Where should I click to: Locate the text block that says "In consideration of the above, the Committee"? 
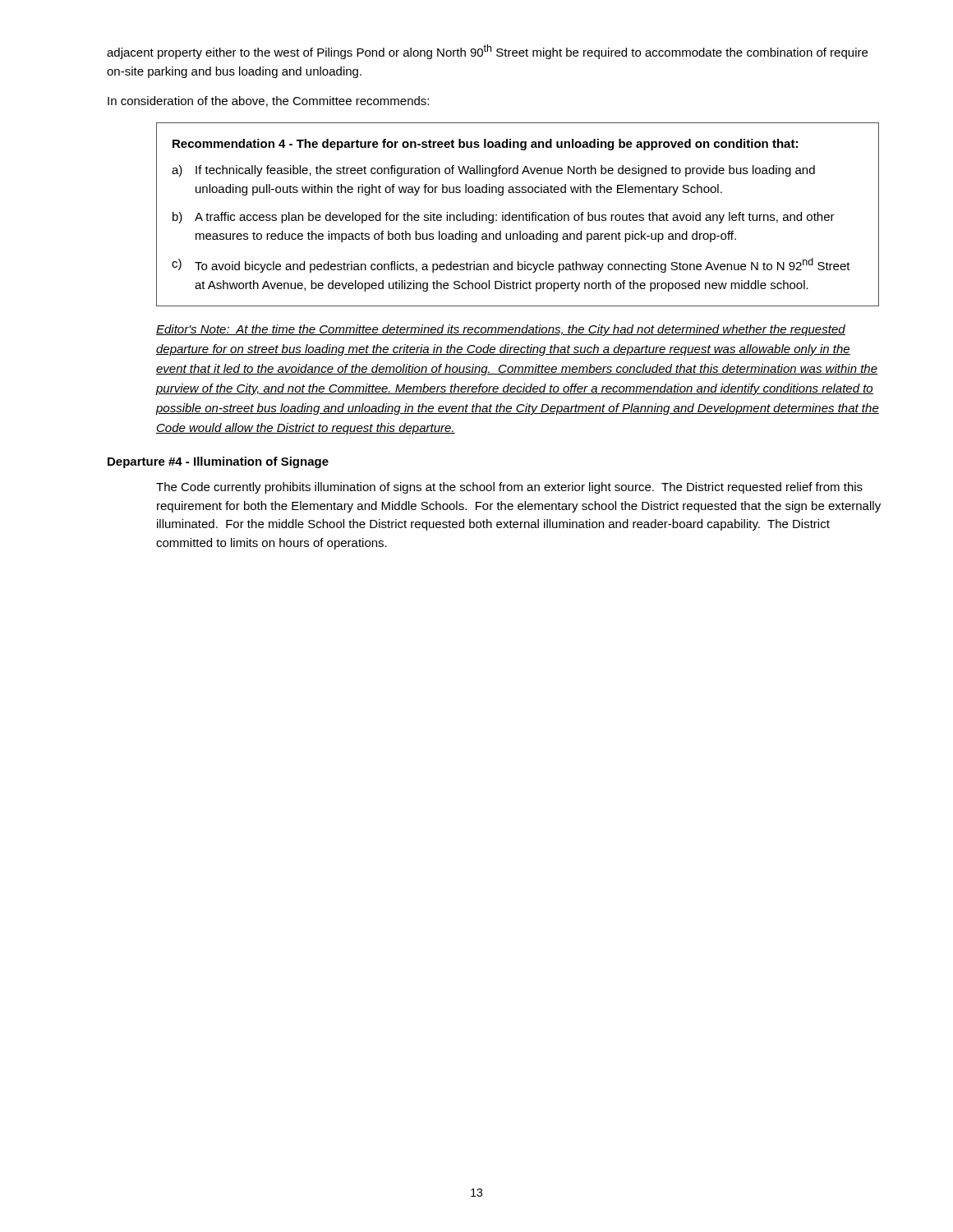coord(268,101)
